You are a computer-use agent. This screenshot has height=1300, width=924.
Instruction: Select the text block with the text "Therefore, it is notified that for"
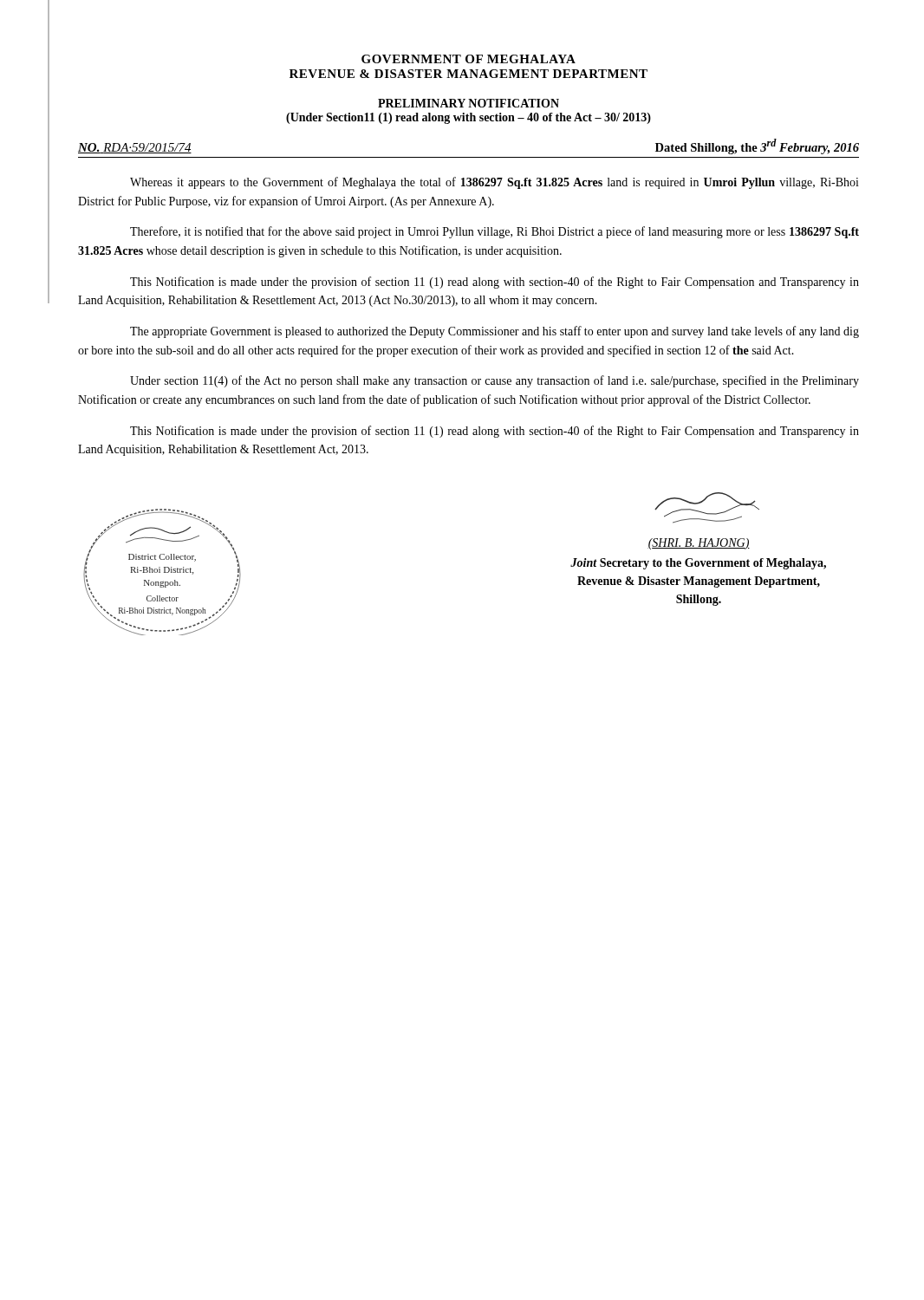pyautogui.click(x=468, y=241)
